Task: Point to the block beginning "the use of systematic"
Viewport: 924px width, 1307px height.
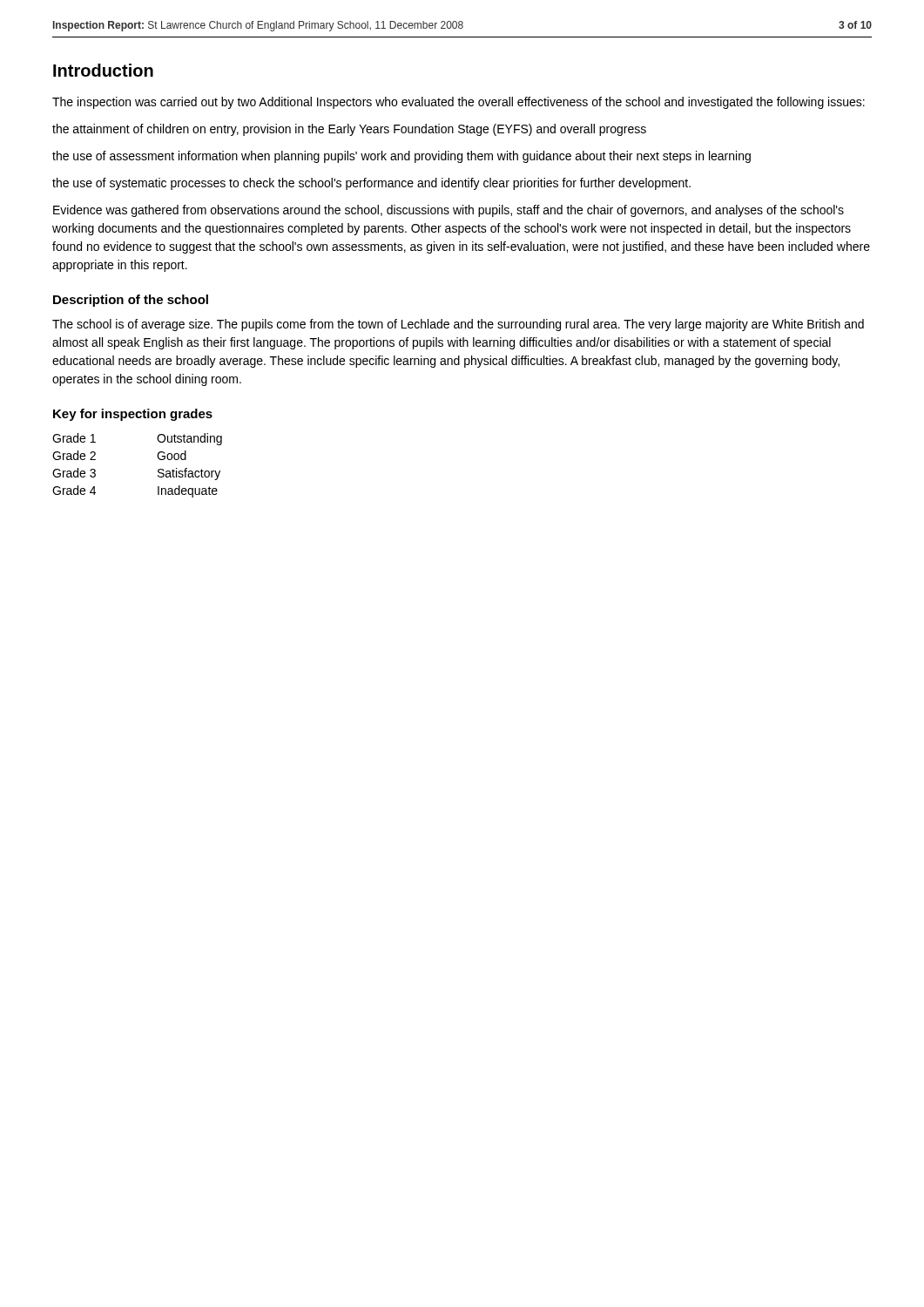Action: [372, 183]
